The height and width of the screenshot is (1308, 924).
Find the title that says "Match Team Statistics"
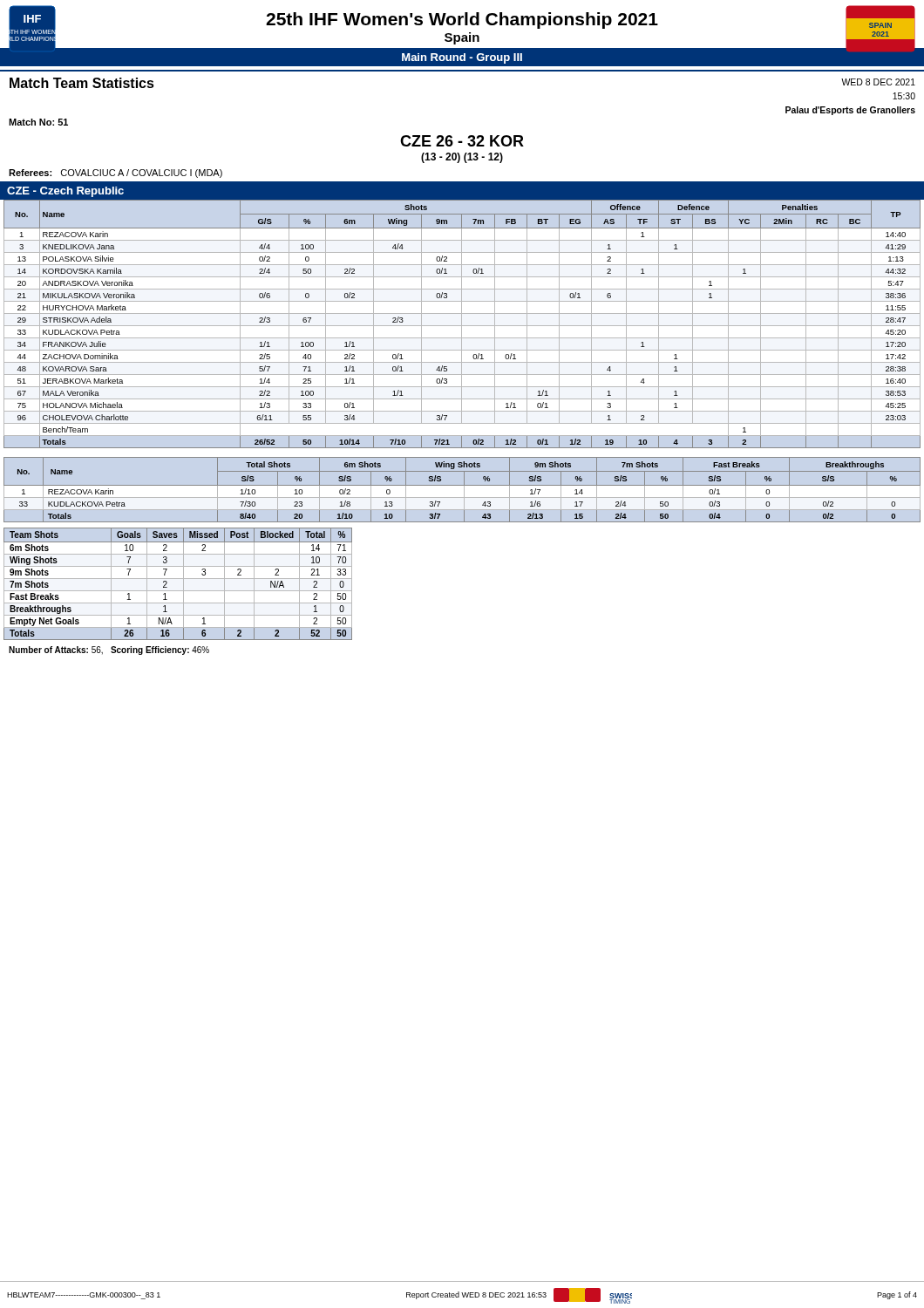tap(81, 83)
